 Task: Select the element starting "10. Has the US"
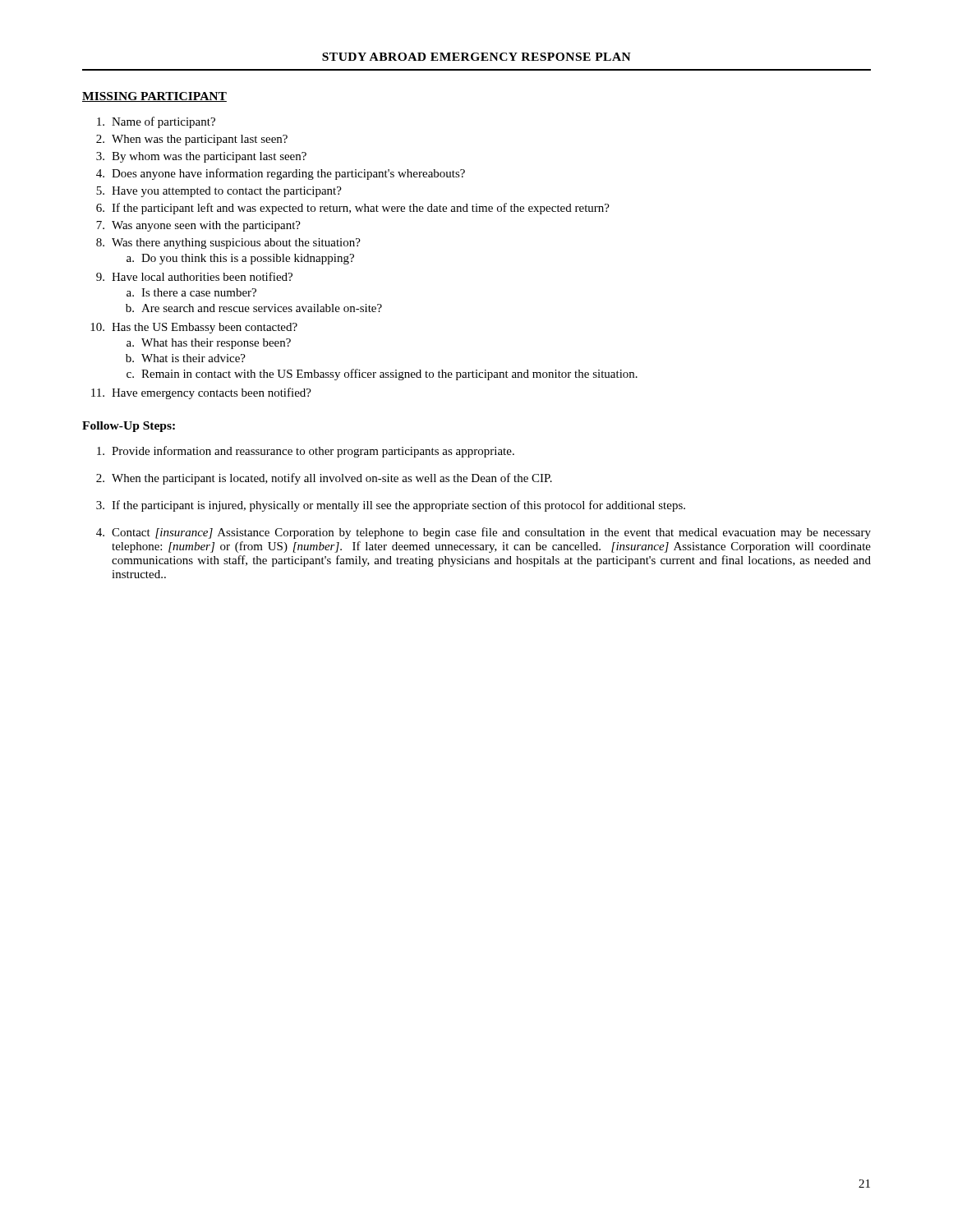coord(194,328)
